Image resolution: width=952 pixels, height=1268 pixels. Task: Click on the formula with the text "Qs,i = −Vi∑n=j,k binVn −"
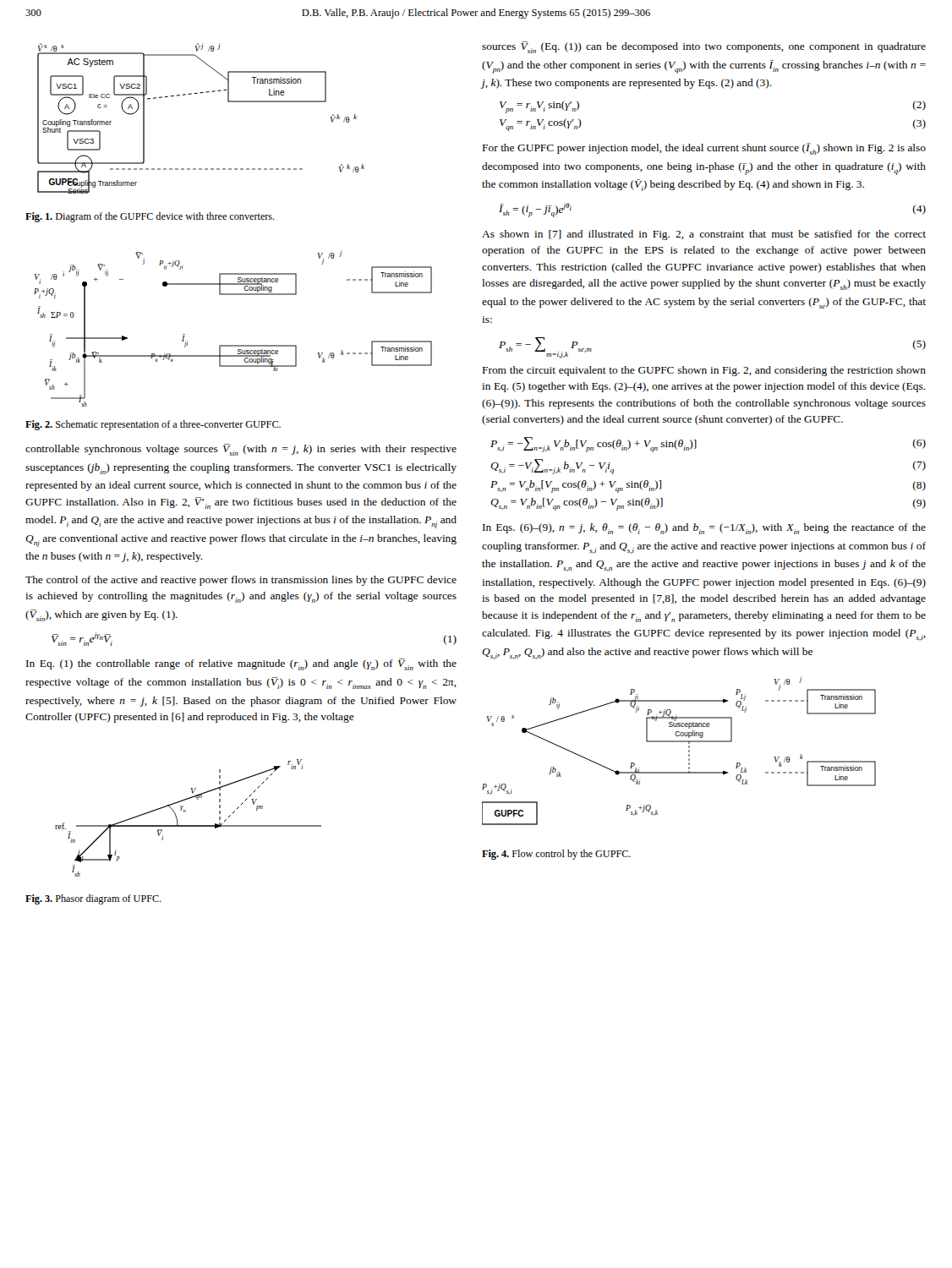click(x=554, y=468)
